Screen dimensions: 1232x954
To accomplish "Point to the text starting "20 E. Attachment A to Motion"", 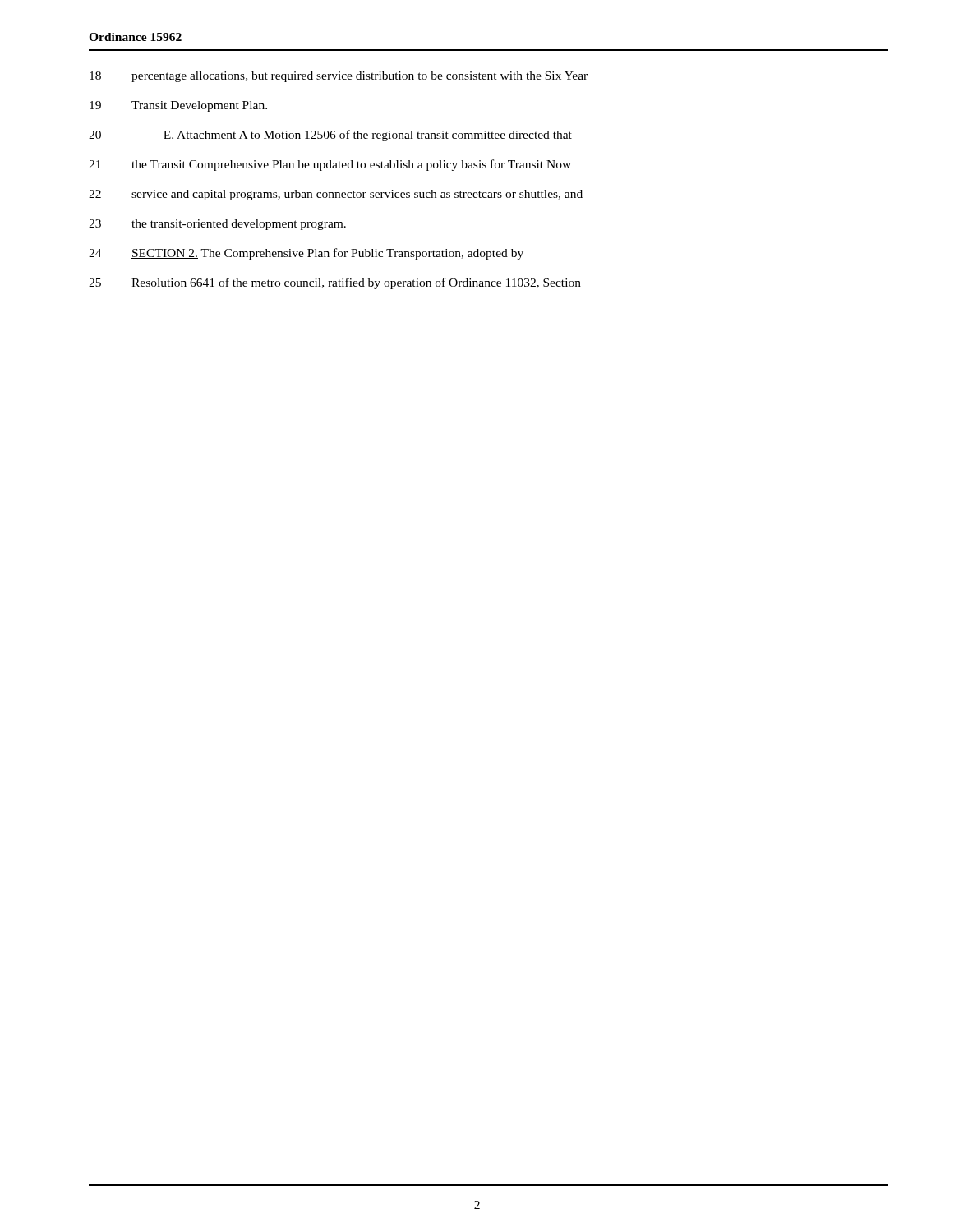I will [x=488, y=135].
